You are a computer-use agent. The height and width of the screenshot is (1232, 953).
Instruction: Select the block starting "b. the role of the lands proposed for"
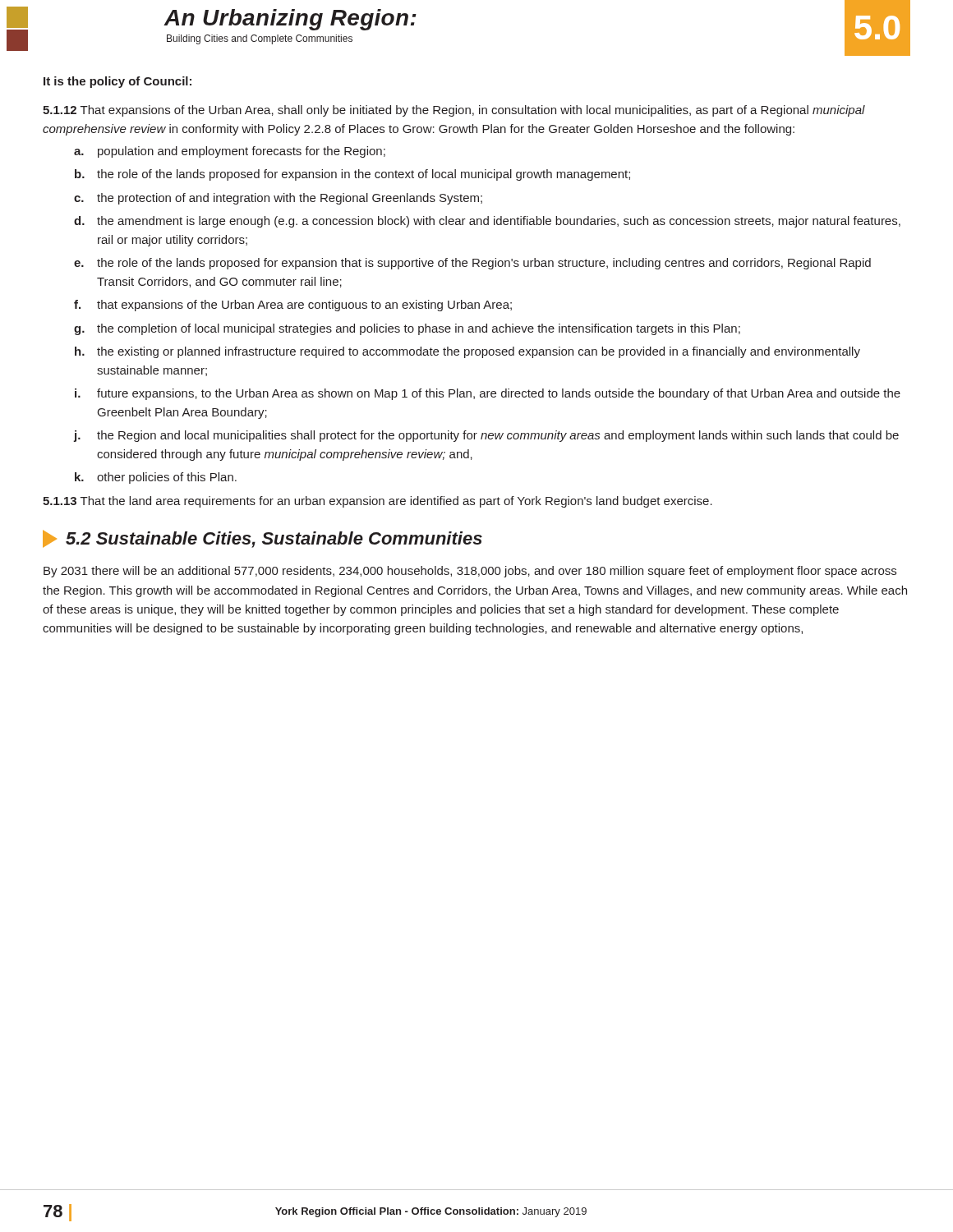coord(492,174)
